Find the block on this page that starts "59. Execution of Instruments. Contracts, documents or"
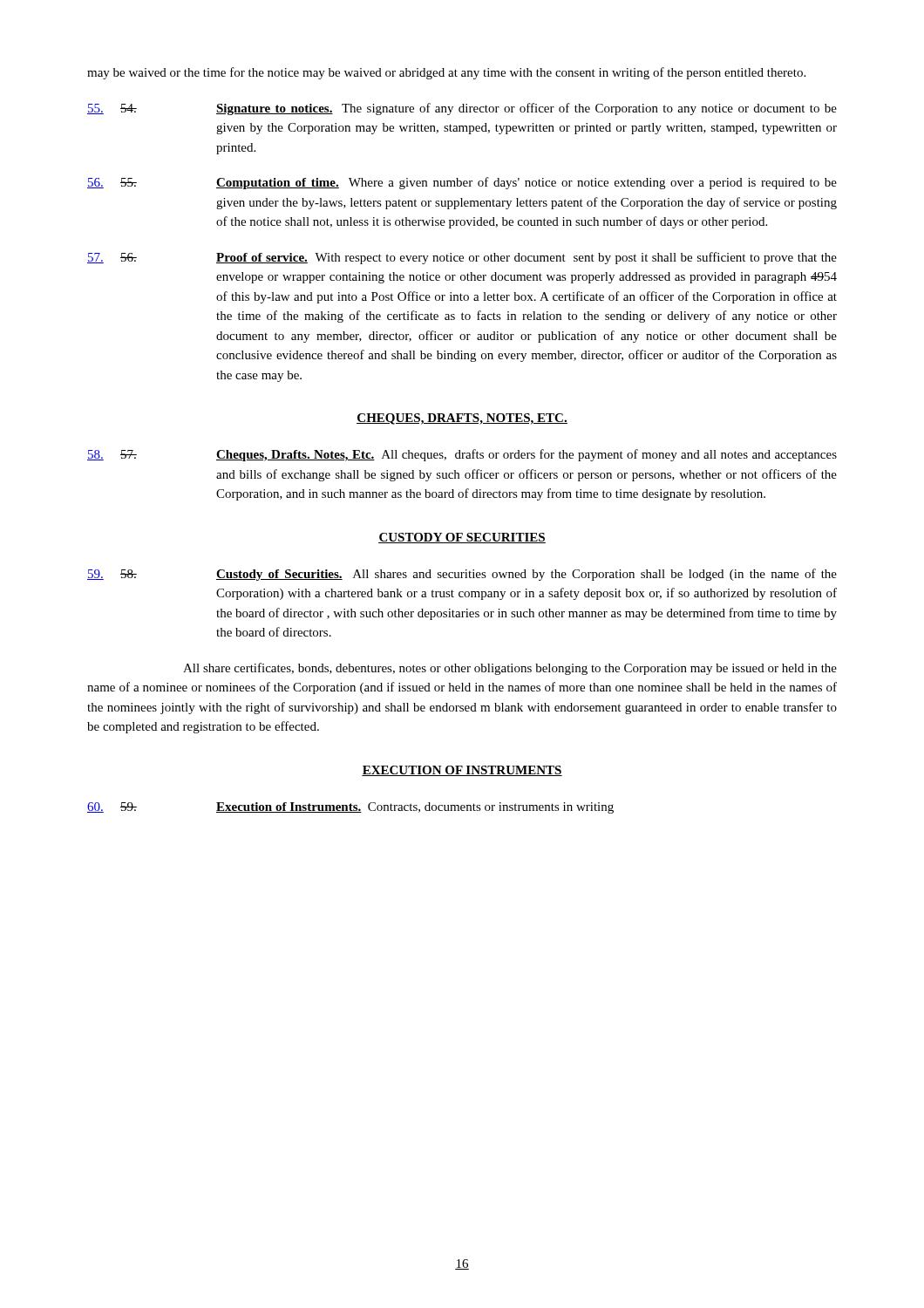 pos(462,806)
